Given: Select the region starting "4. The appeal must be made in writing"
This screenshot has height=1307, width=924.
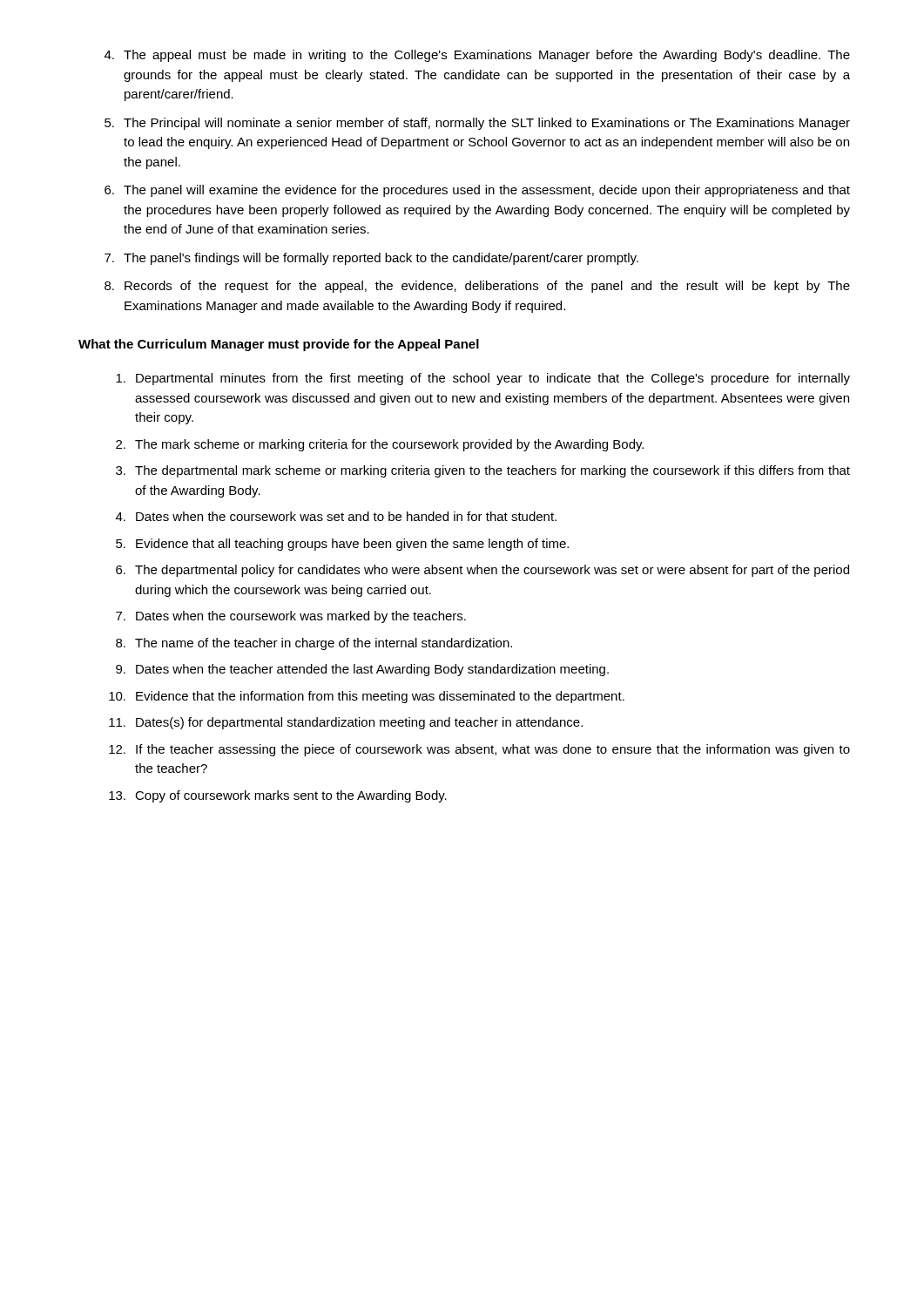Looking at the screenshot, I should click(x=464, y=75).
